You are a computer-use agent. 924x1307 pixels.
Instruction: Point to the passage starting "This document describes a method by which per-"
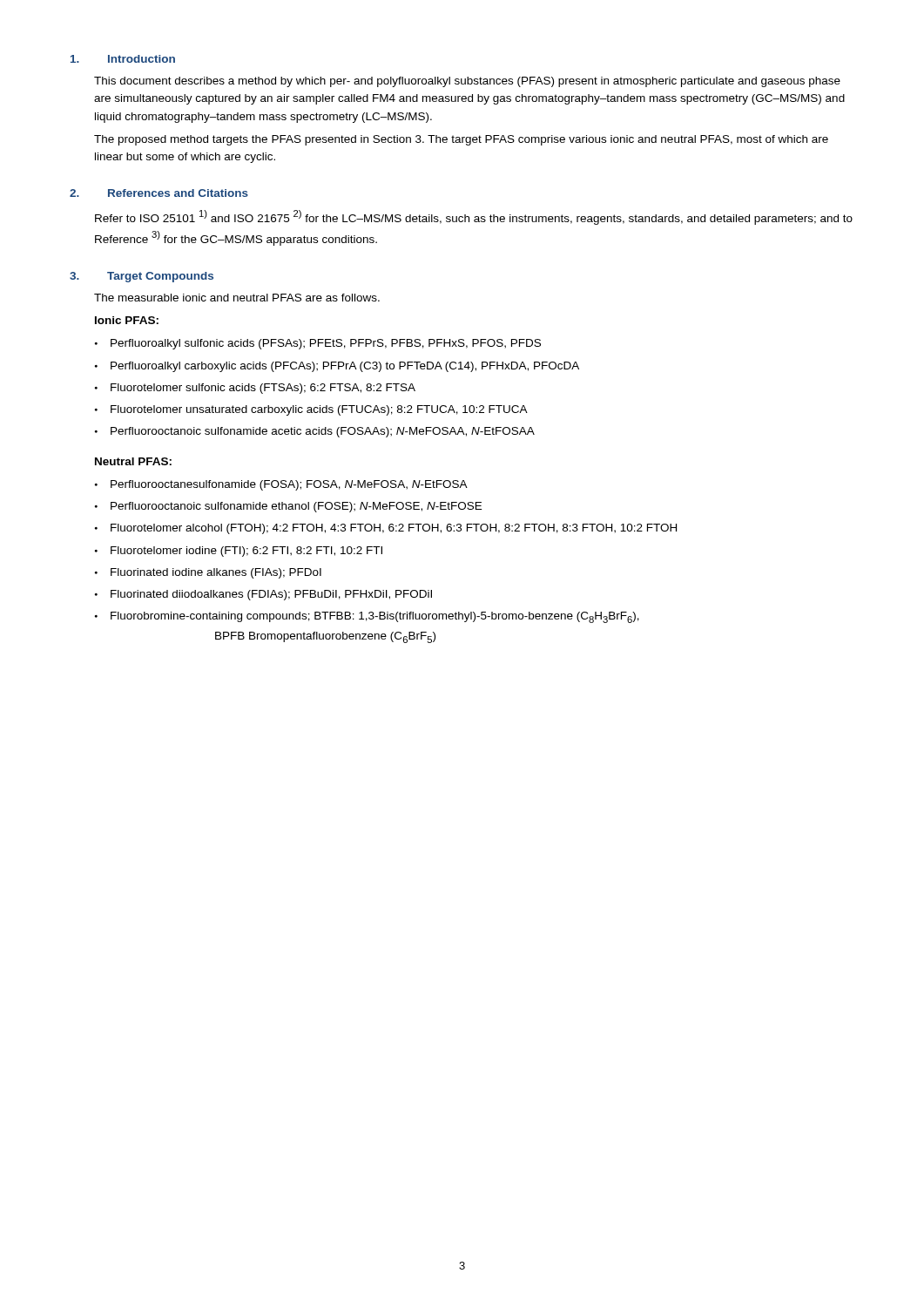coord(474,99)
